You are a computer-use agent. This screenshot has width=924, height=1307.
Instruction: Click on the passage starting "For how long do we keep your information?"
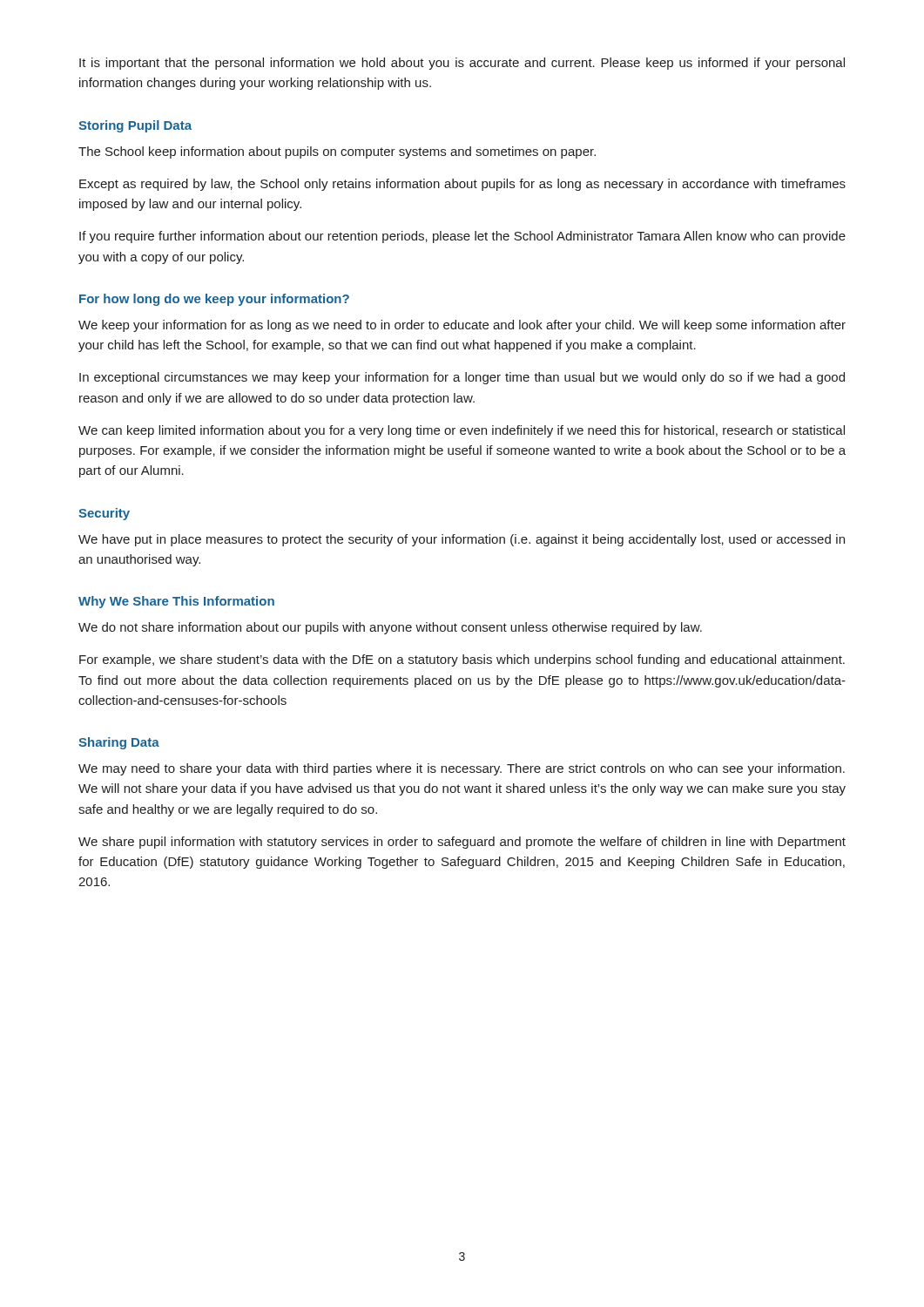click(x=214, y=298)
